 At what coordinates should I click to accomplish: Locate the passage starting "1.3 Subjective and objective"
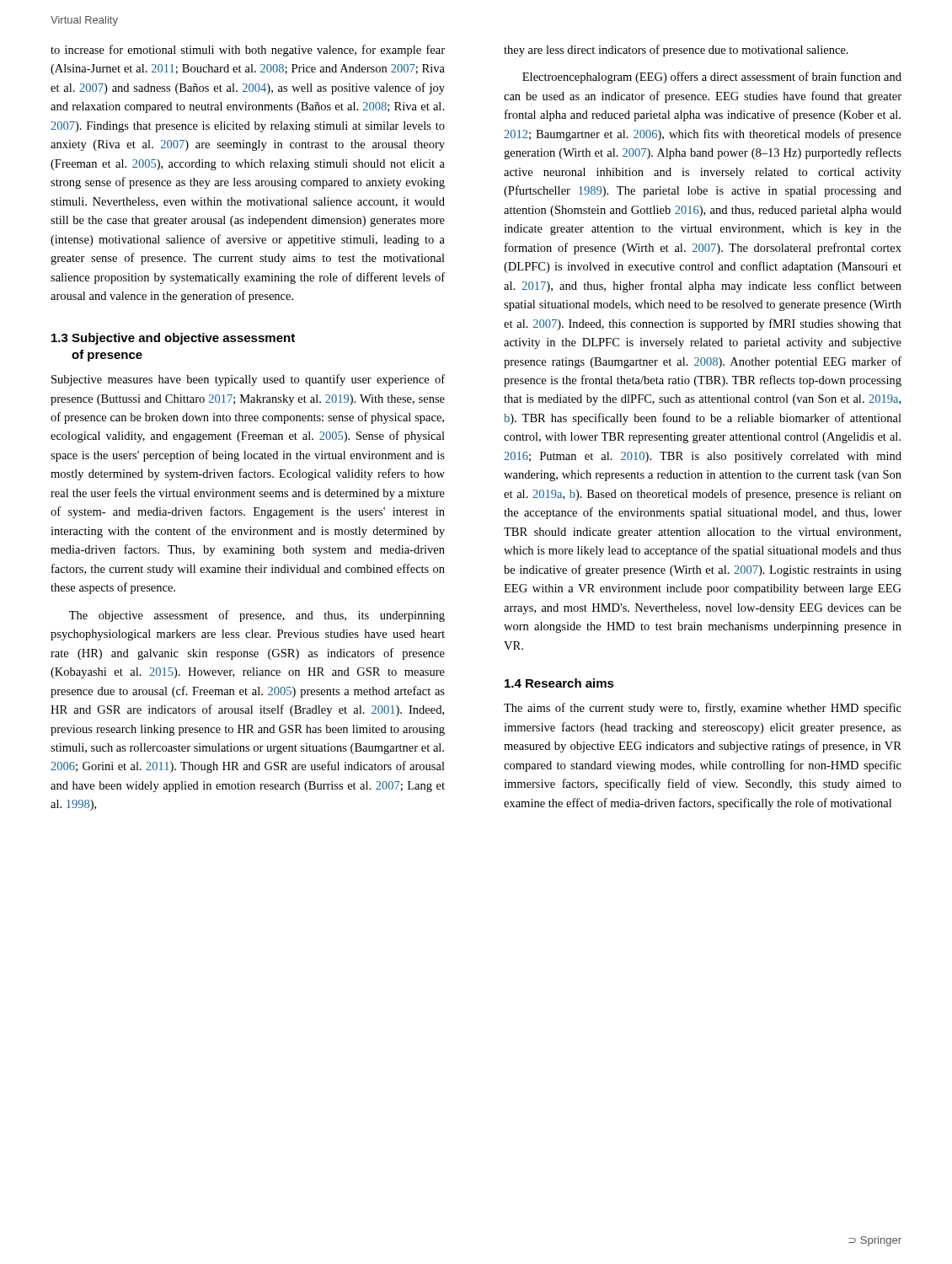point(173,346)
